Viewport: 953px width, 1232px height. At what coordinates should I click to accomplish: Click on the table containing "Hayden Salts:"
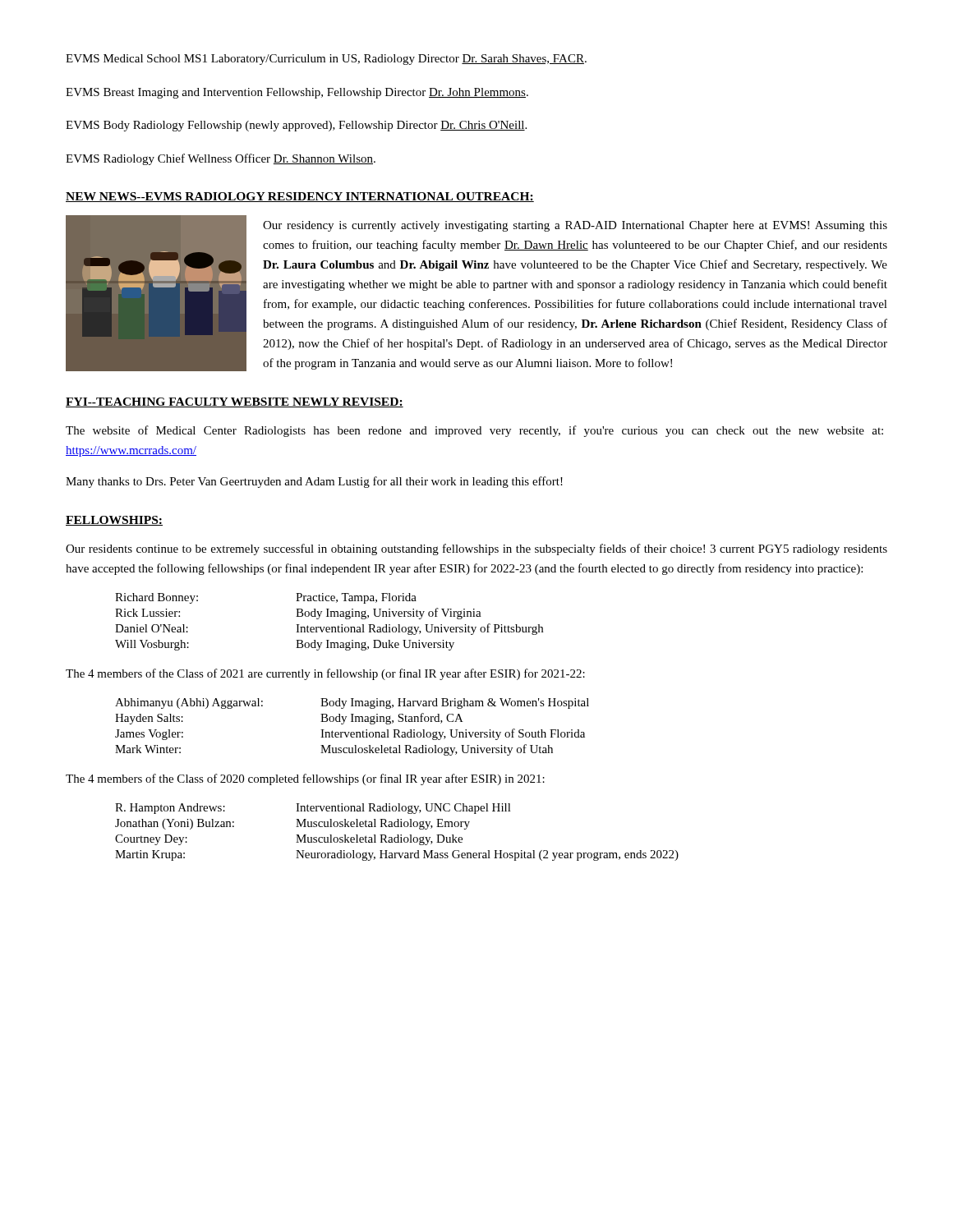point(476,726)
